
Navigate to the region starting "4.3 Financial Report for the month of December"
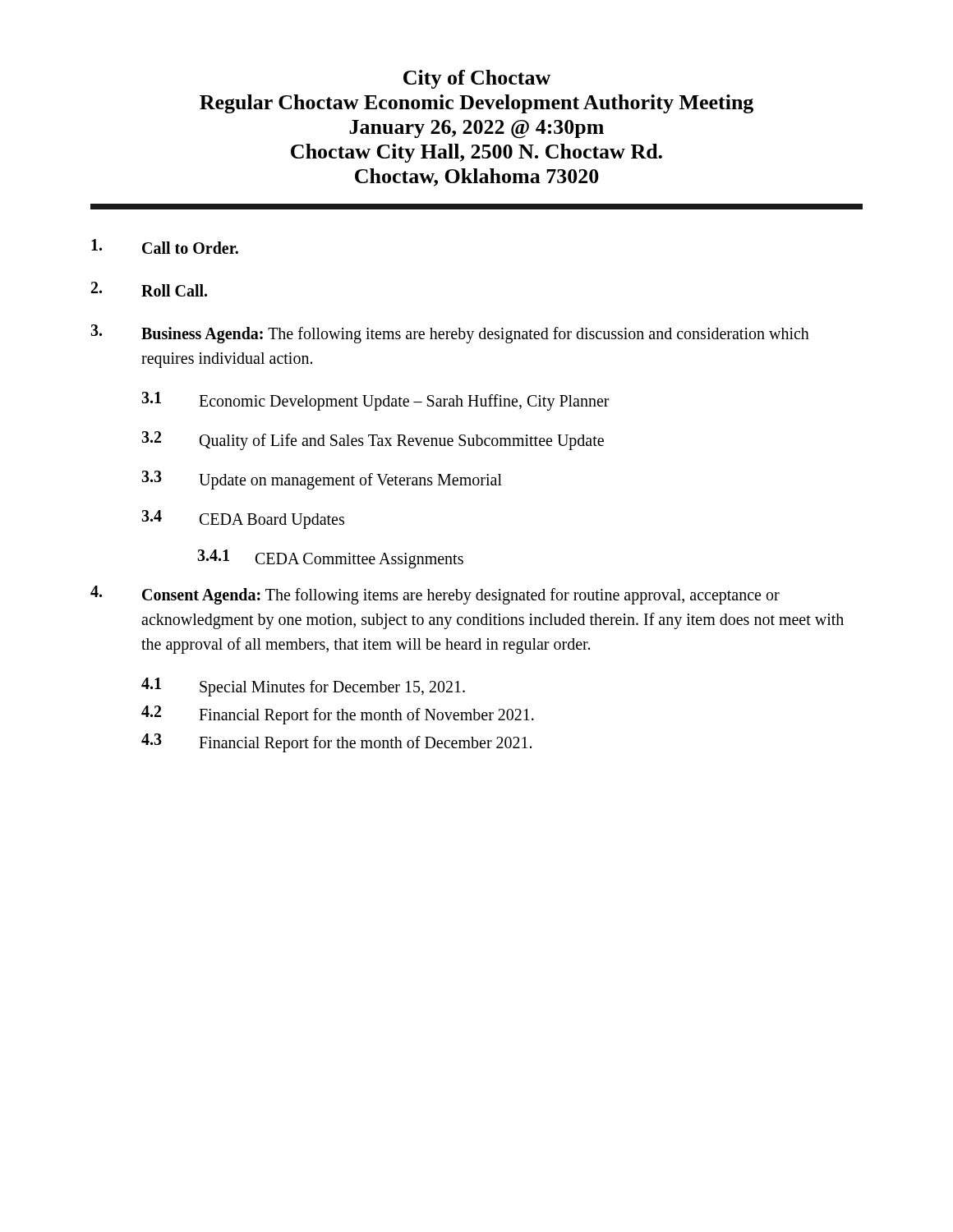click(x=502, y=743)
